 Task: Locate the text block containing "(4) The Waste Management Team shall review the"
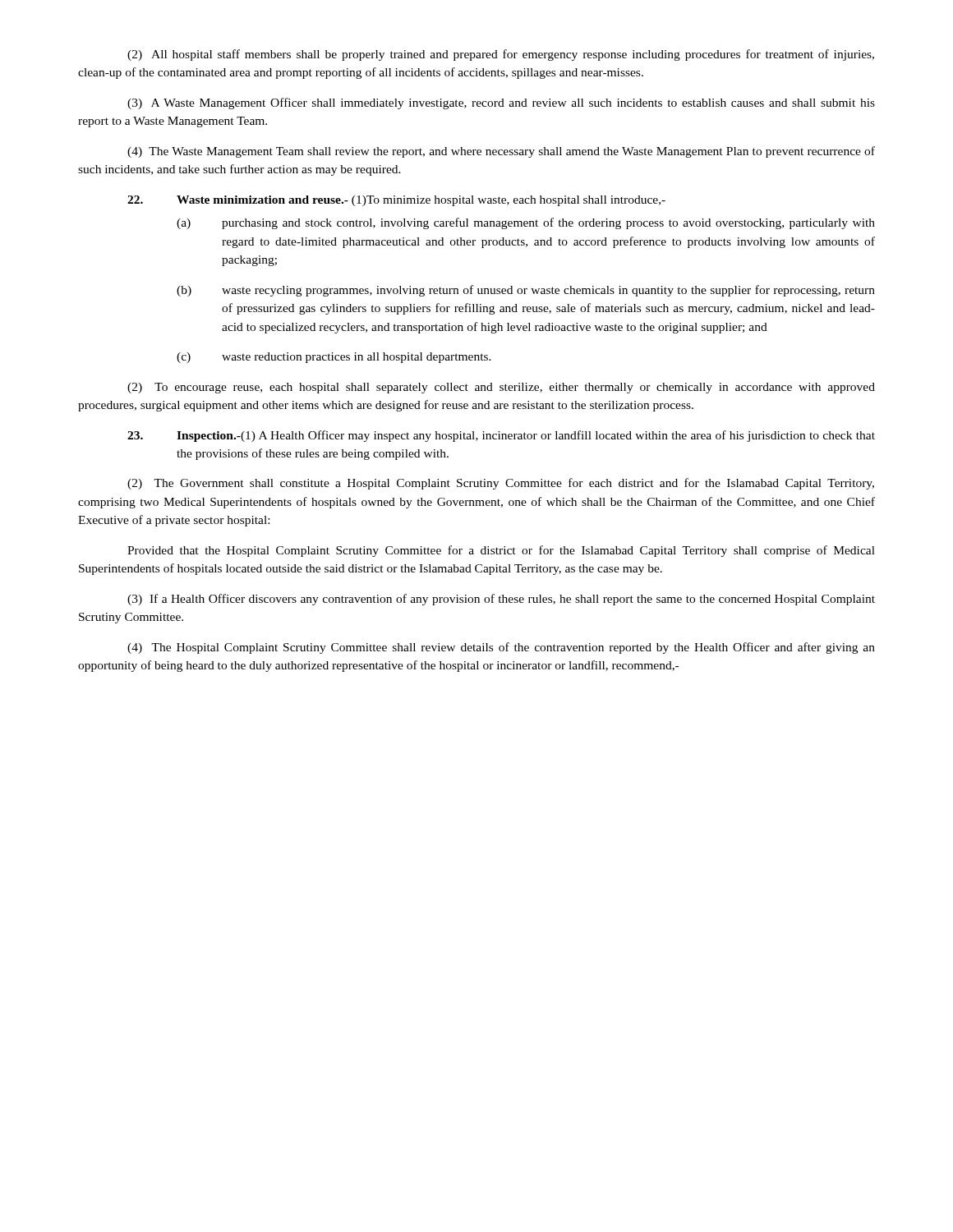(x=476, y=160)
